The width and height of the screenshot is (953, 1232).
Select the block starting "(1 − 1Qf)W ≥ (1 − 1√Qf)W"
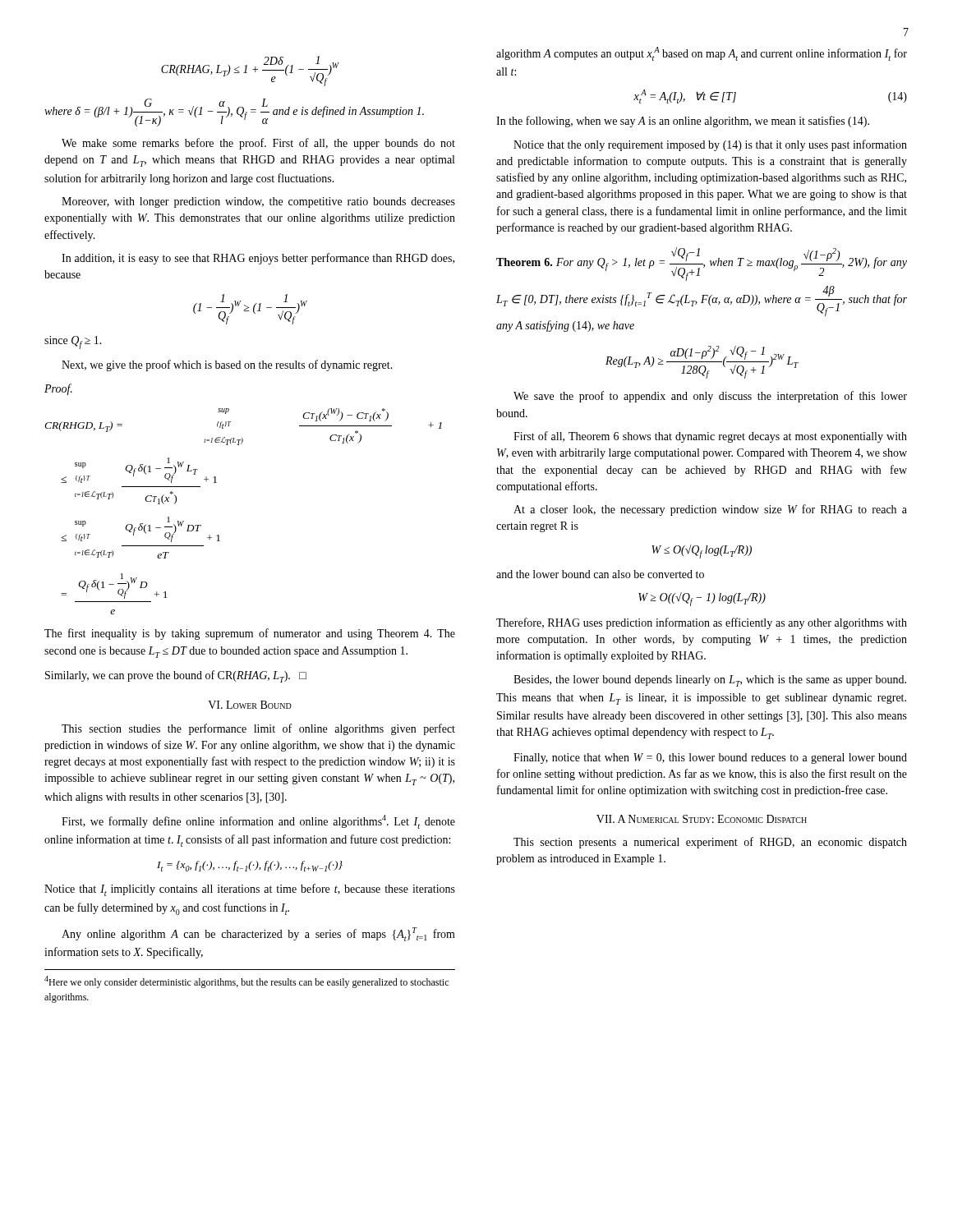click(x=250, y=308)
